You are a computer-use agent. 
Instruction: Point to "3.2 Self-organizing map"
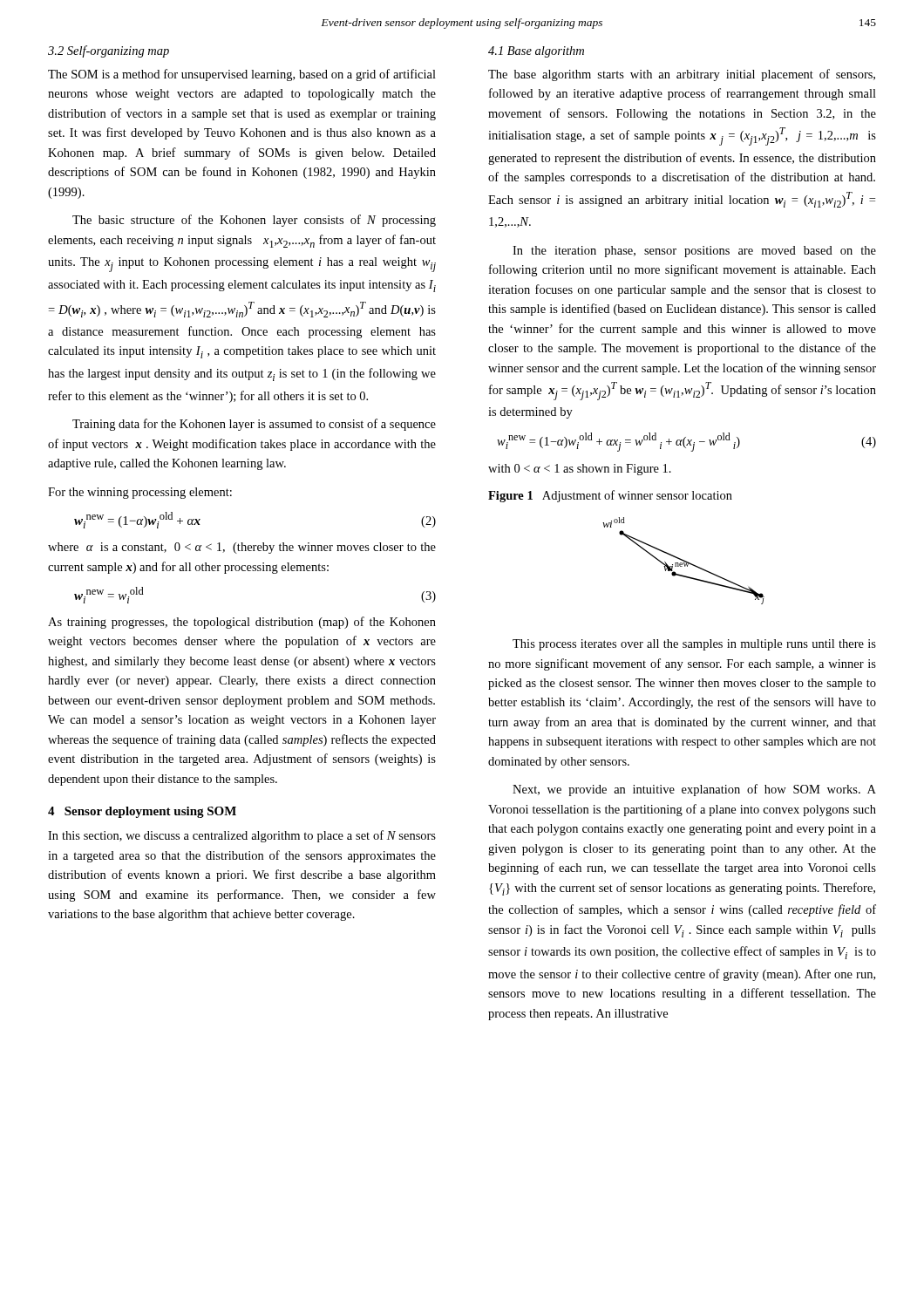click(109, 51)
